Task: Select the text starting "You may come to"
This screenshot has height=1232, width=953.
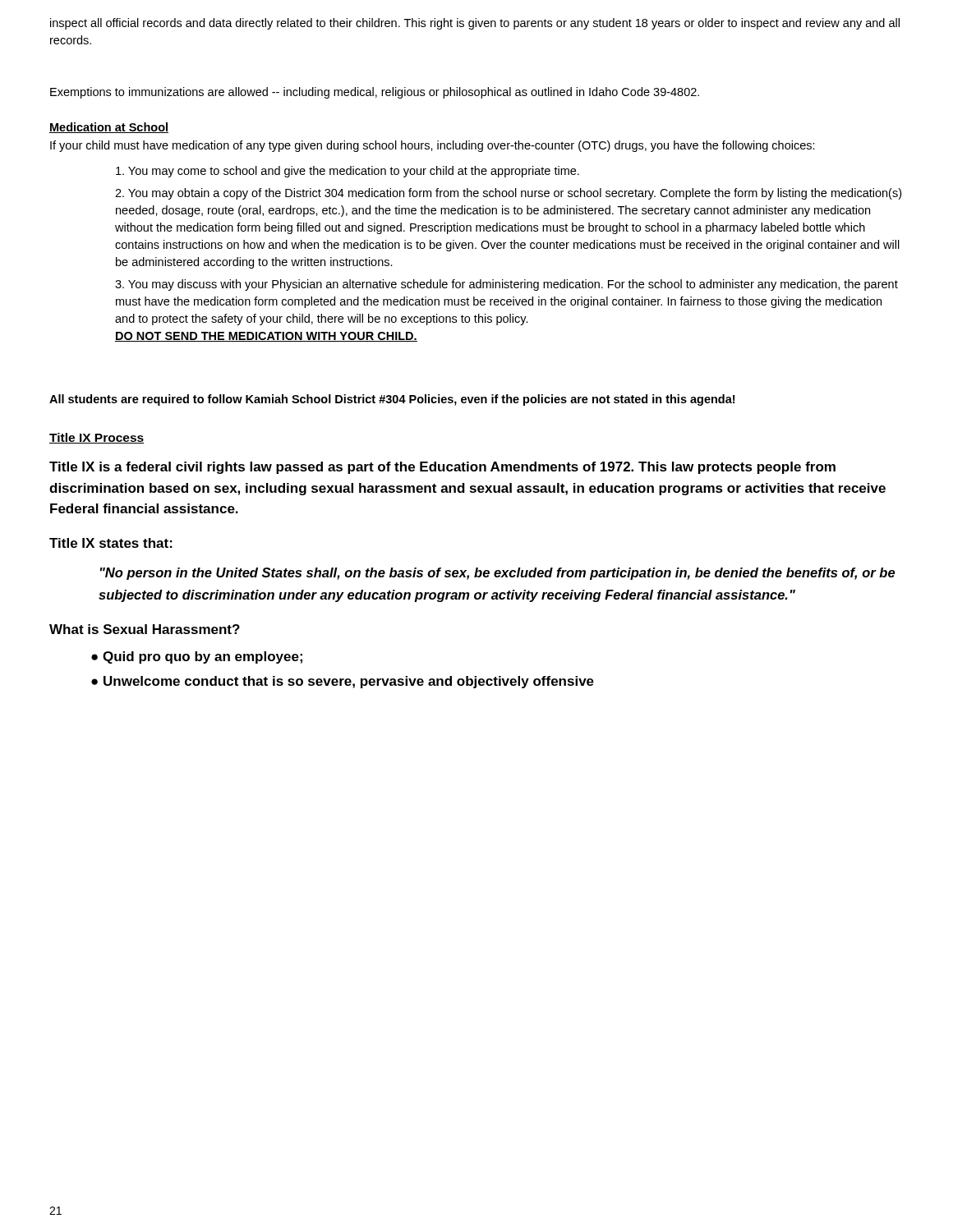Action: coord(347,171)
